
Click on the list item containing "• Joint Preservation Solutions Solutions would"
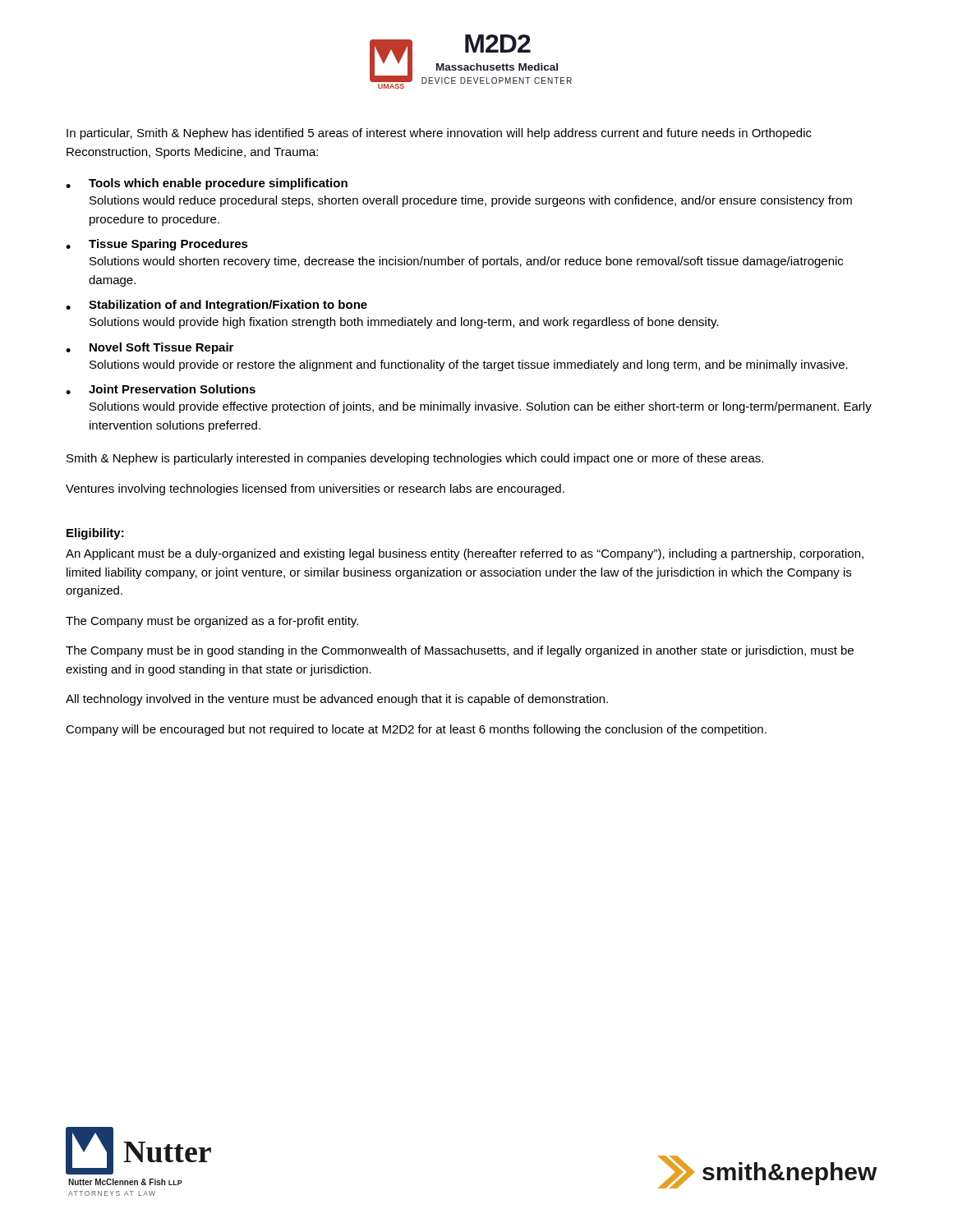click(476, 408)
